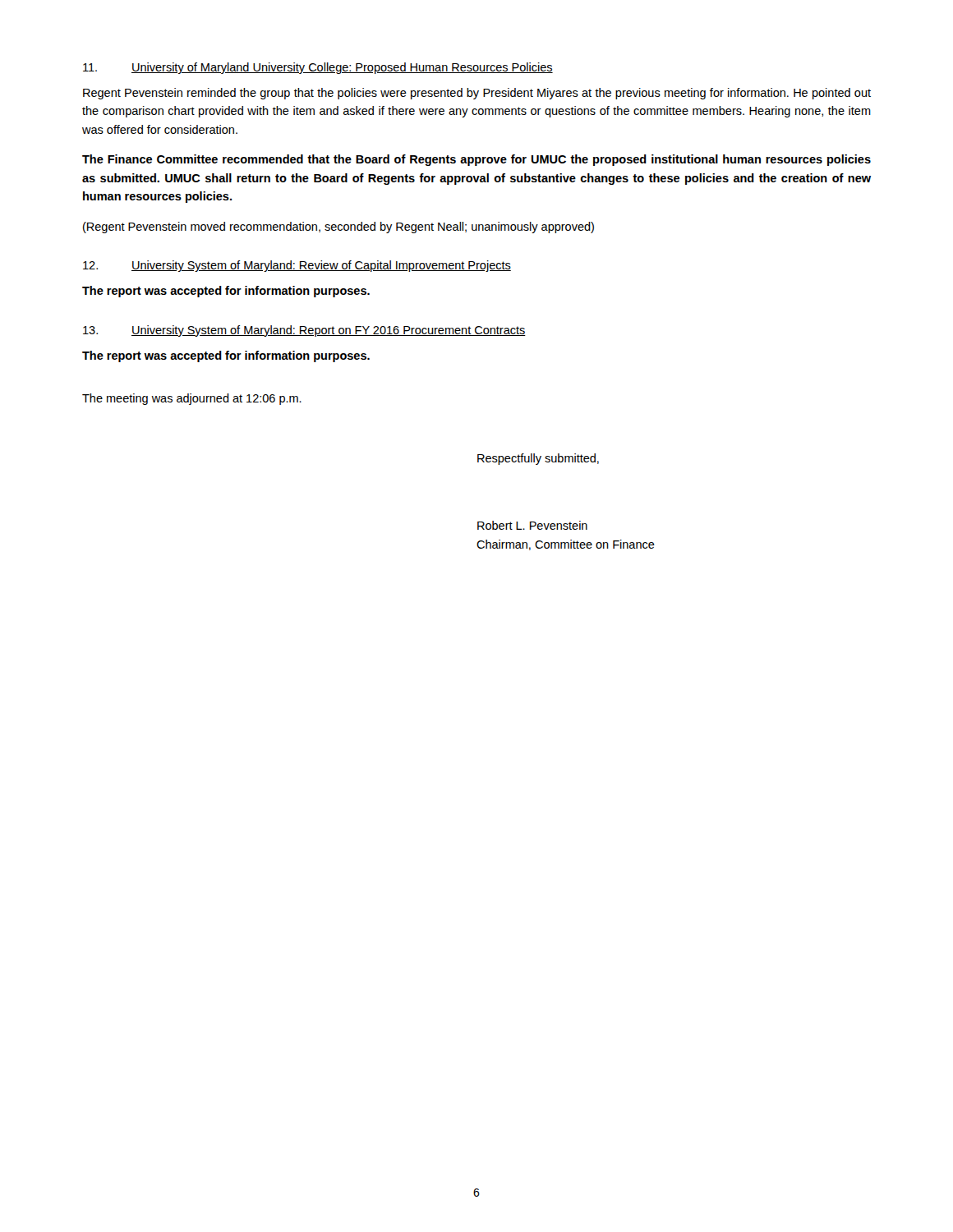Point to the block beginning "The meeting was adjourned"

click(x=192, y=398)
